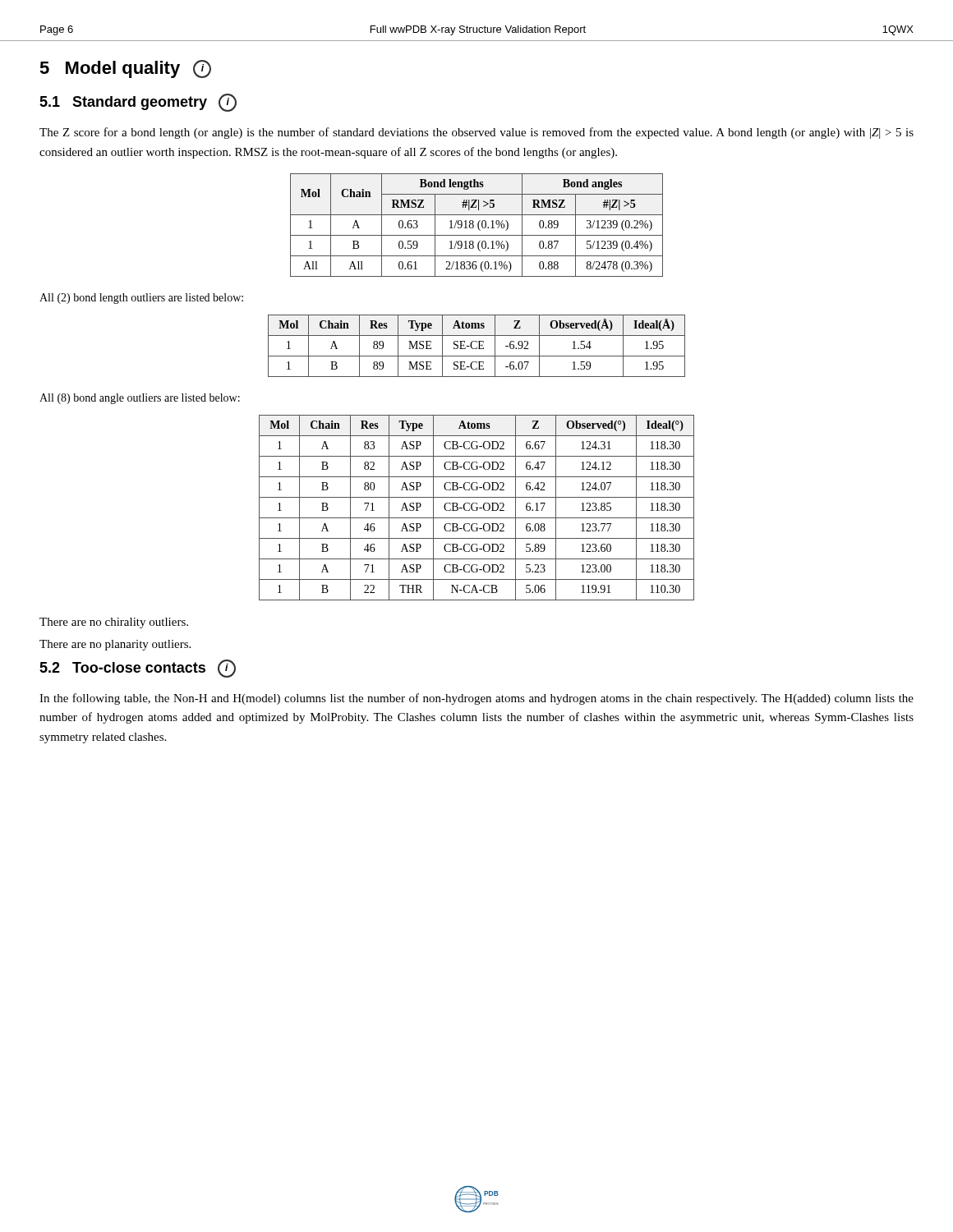Find the text block starting "All (2) bond"
The image size is (953, 1232).
[141, 299]
